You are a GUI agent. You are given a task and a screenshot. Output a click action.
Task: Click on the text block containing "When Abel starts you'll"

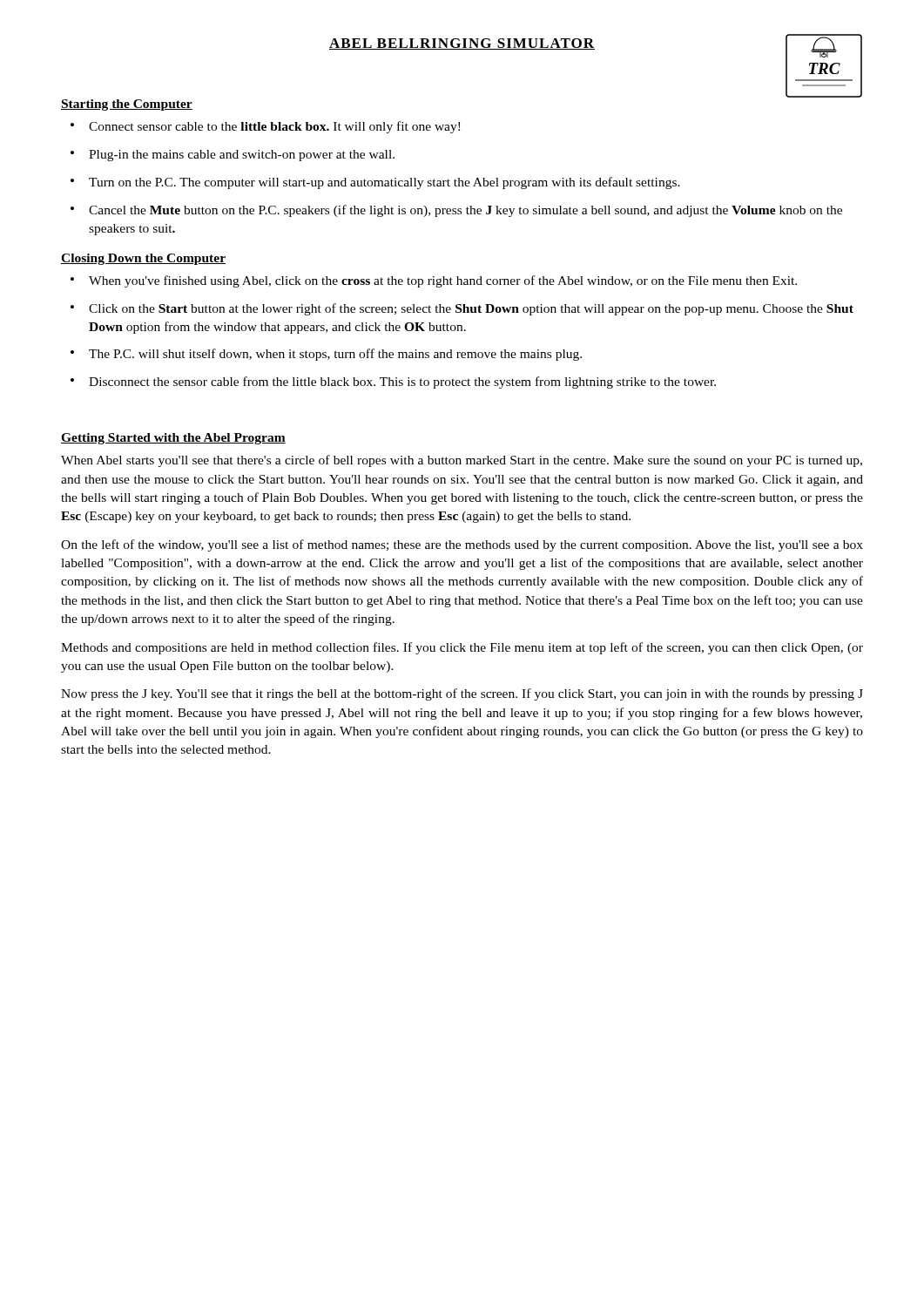(x=462, y=488)
